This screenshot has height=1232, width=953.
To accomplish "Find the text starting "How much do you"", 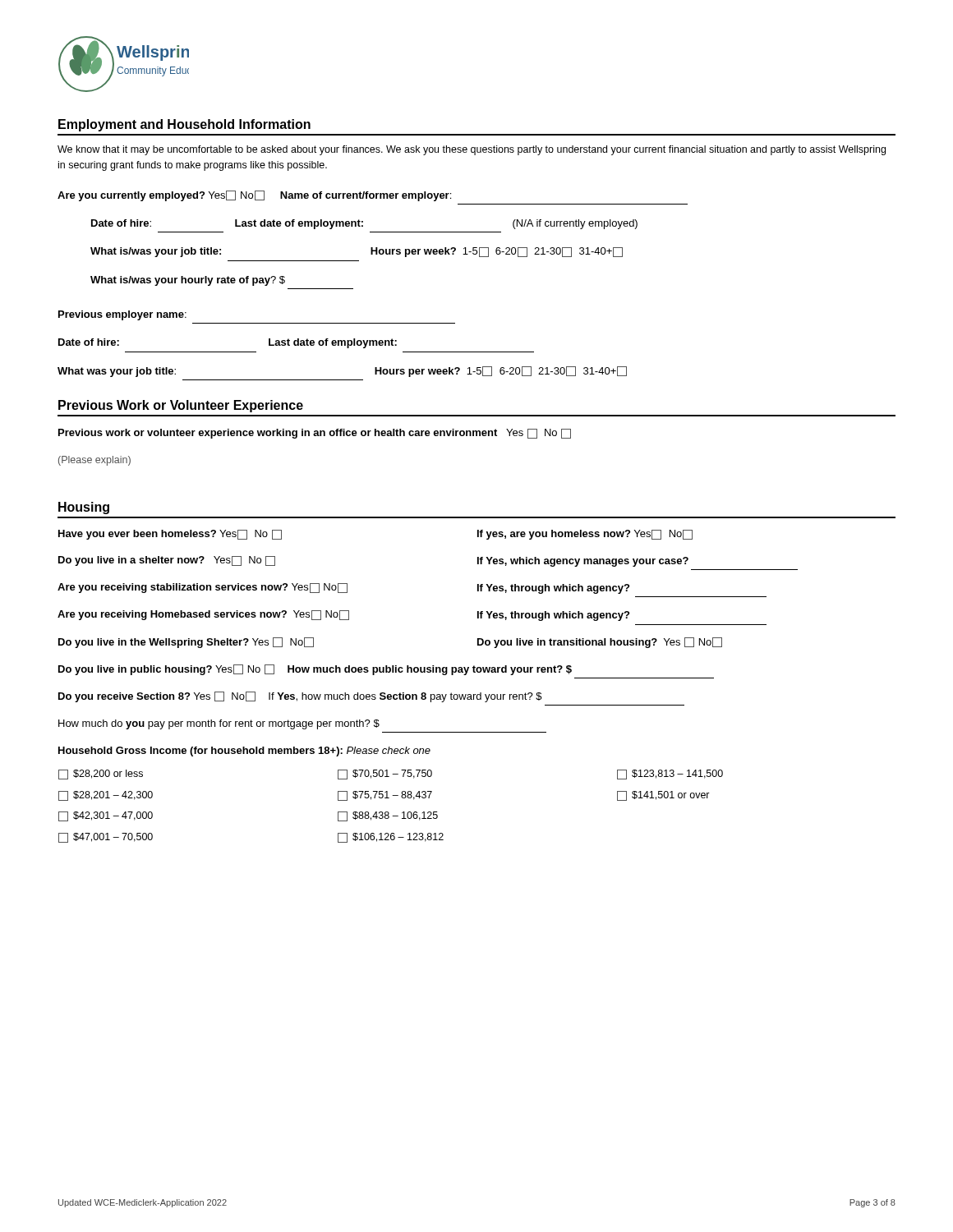I will coord(302,723).
